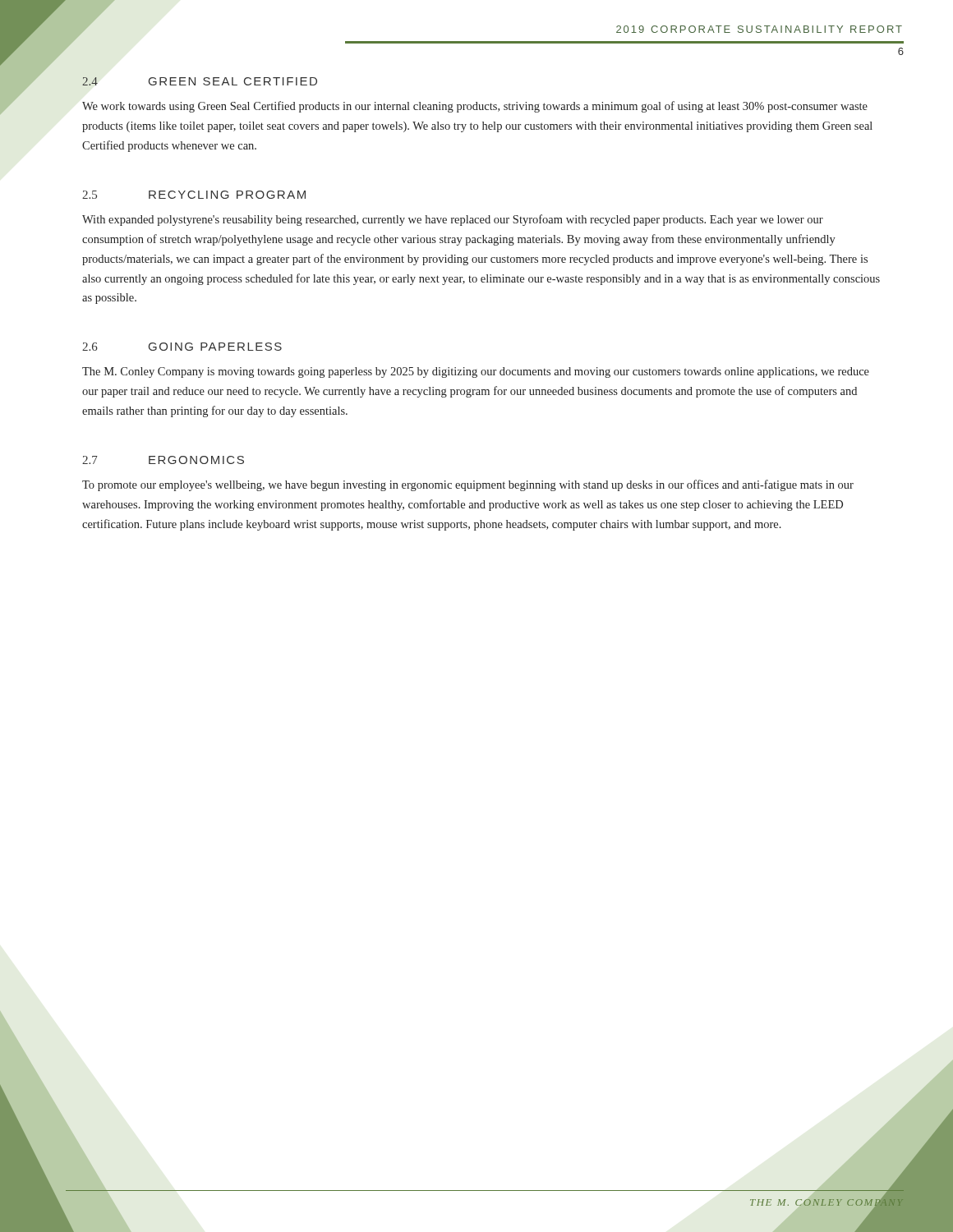Click the passage that begins "The M. Conley Company is moving"
Image resolution: width=953 pixels, height=1232 pixels.
tap(476, 391)
